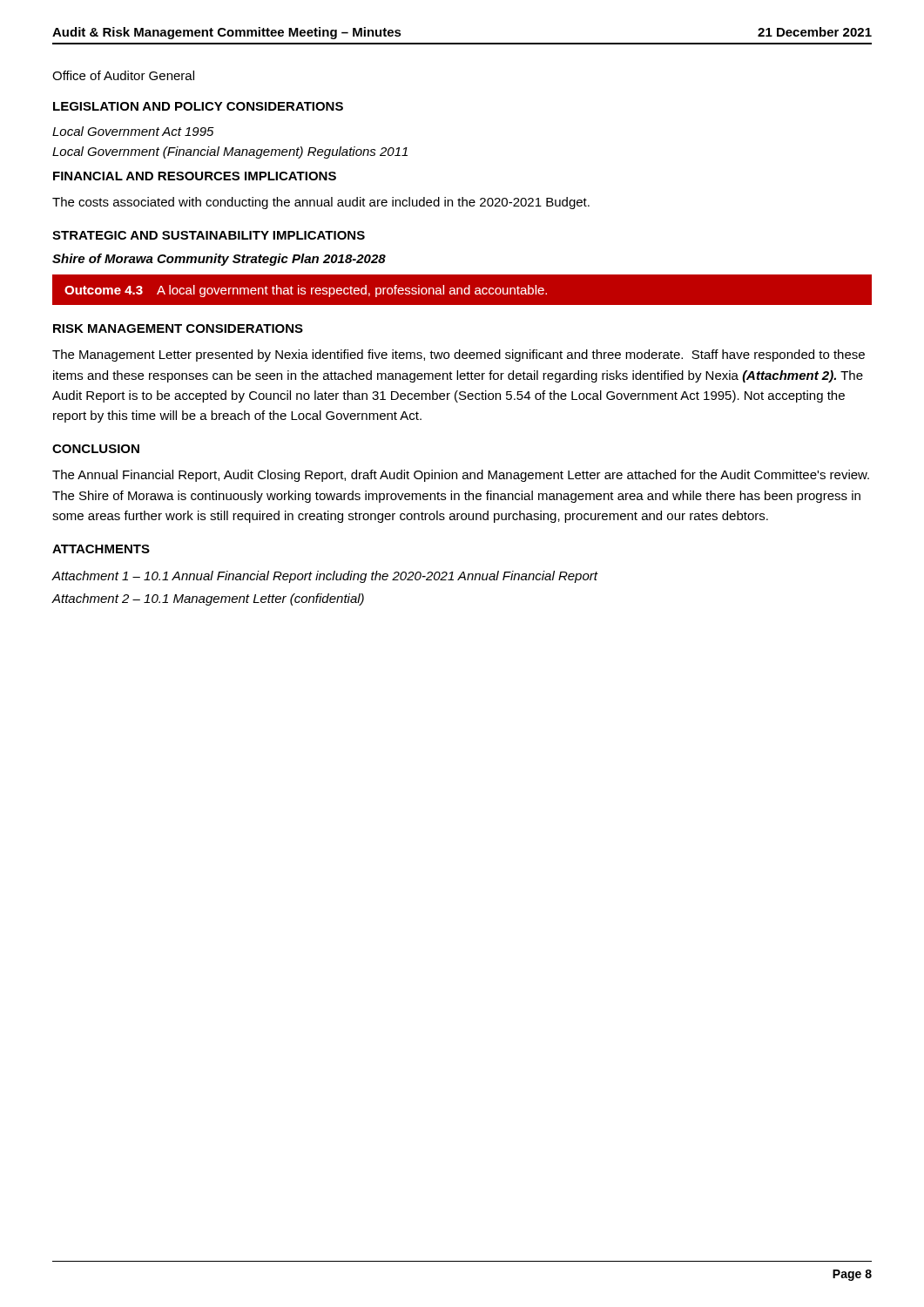Image resolution: width=924 pixels, height=1307 pixels.
Task: Click on the region starting "Local Government Act 1995 Local Government (Financial Management)"
Action: coord(231,141)
